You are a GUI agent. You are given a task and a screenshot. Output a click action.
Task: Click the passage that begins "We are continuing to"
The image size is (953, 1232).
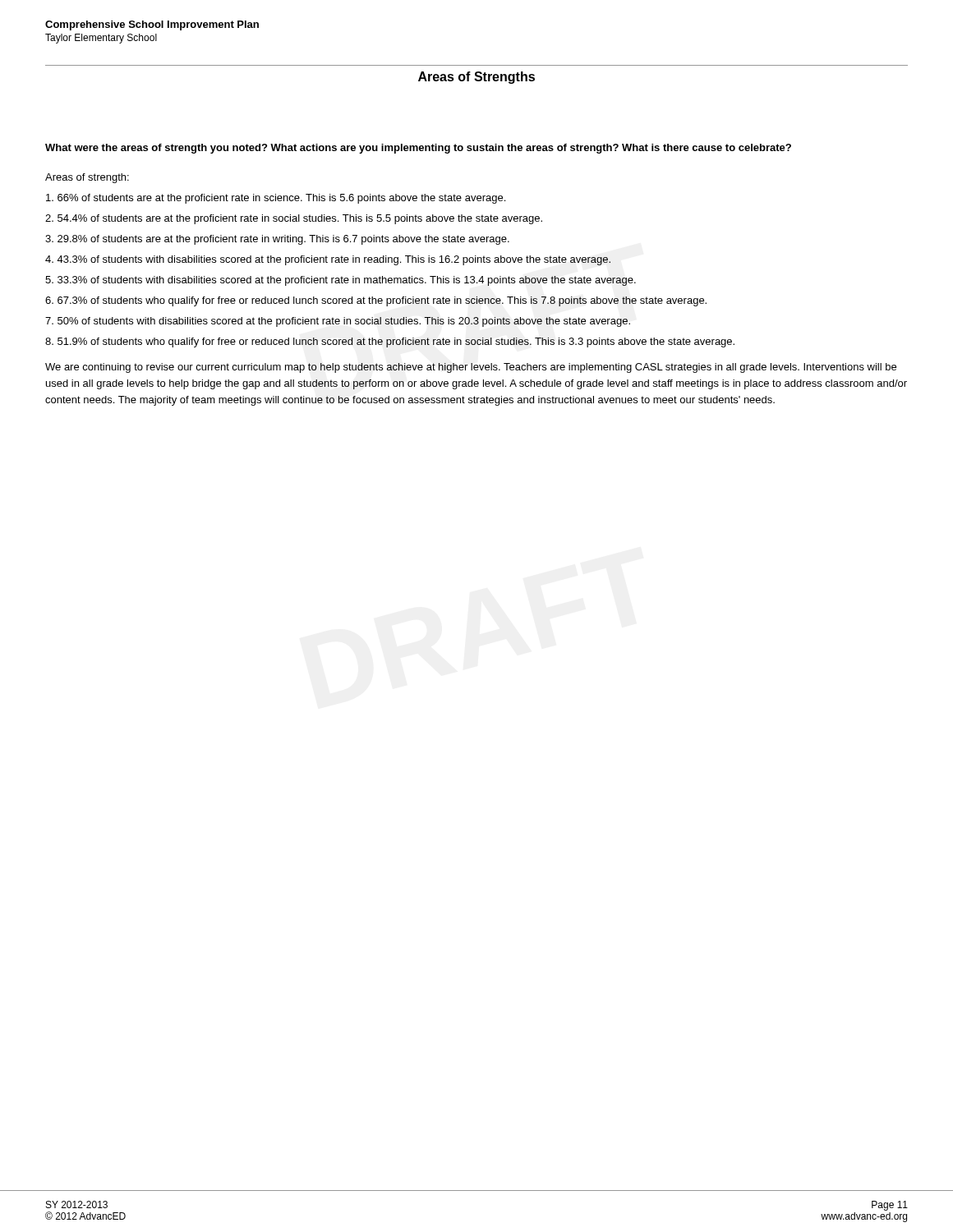tap(476, 383)
